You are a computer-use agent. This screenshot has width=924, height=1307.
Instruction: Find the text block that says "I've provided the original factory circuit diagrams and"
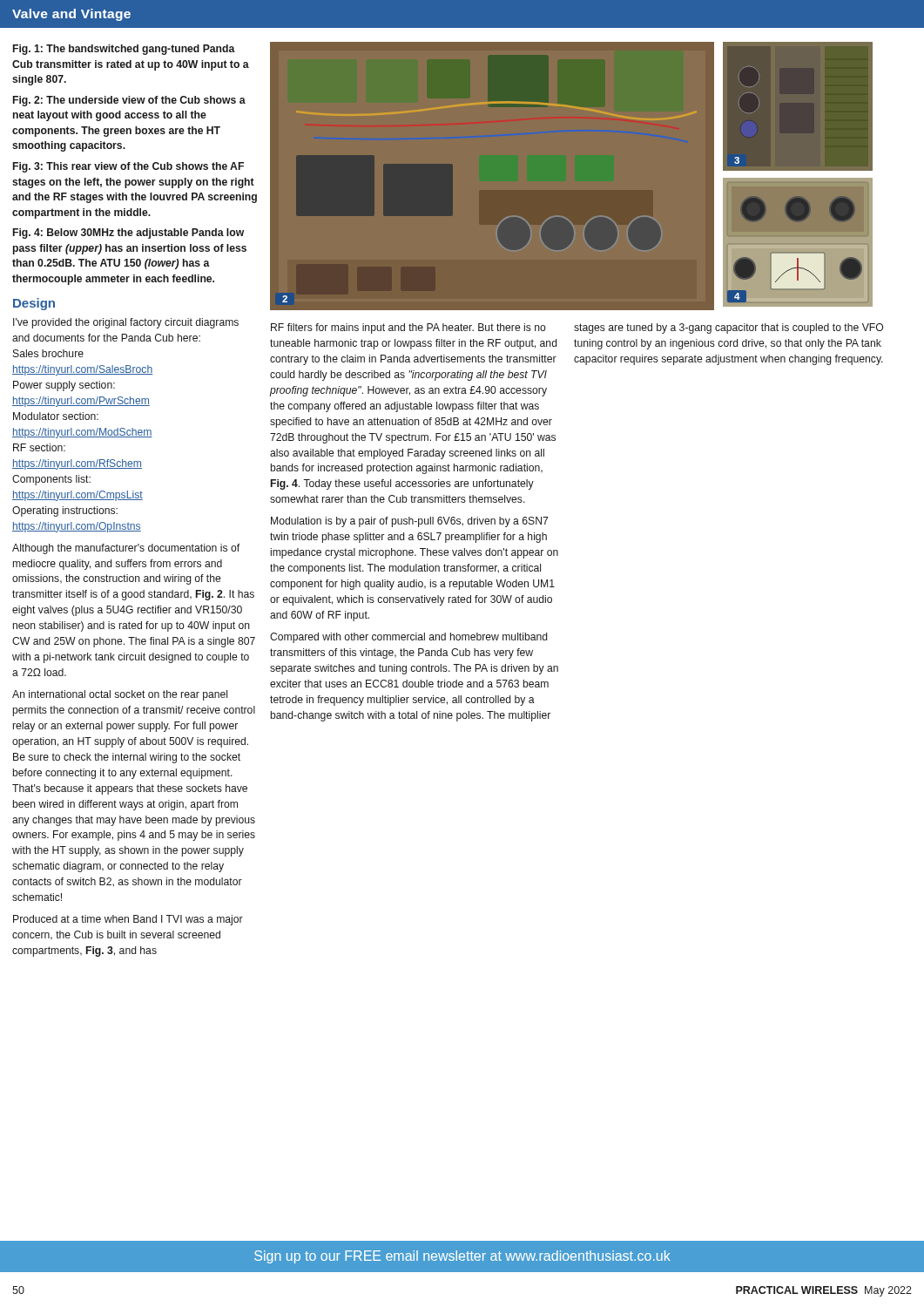coord(126,424)
